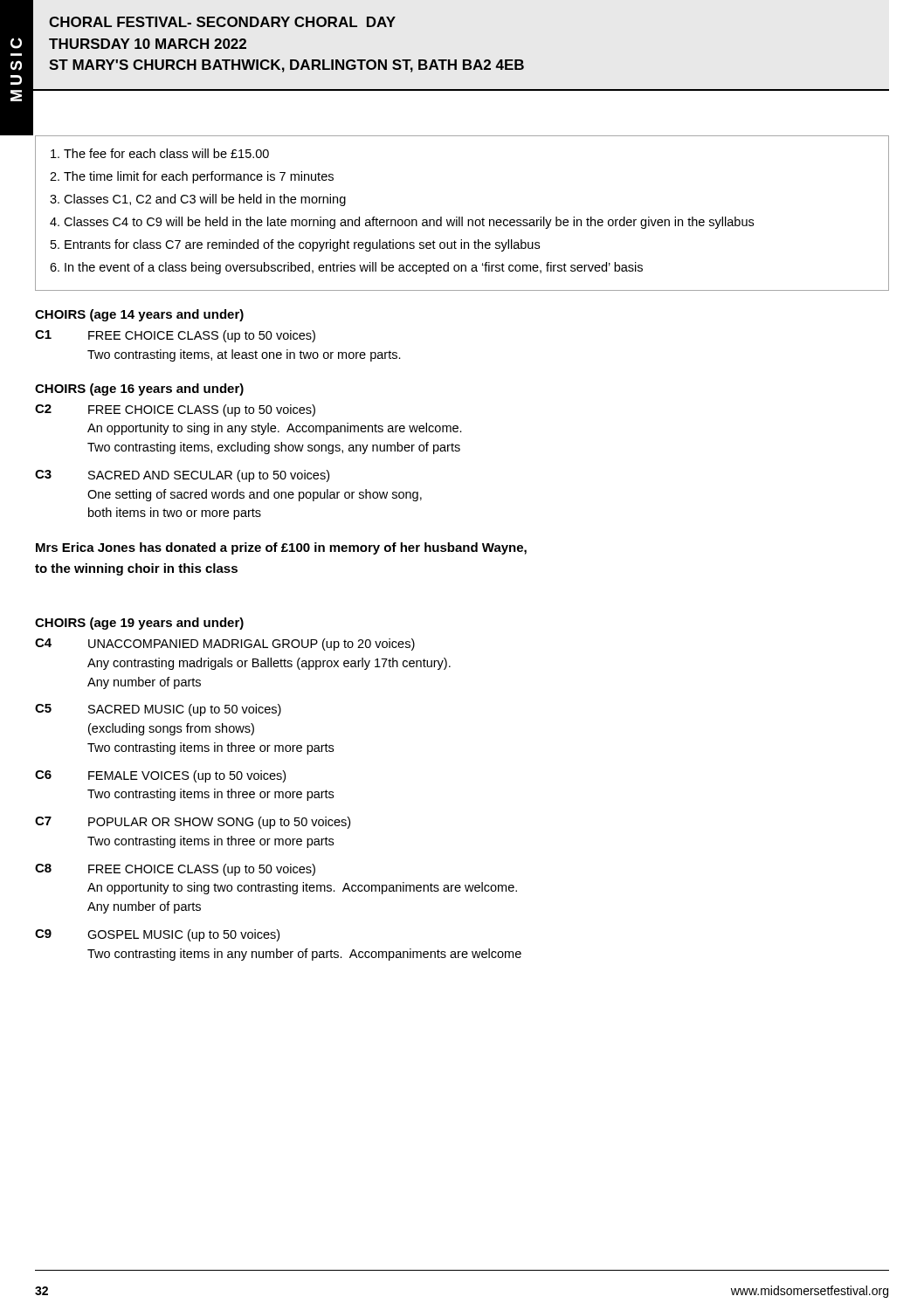
Task: Navigate to the text starting "Mrs Erica Jones has"
Action: pos(281,558)
